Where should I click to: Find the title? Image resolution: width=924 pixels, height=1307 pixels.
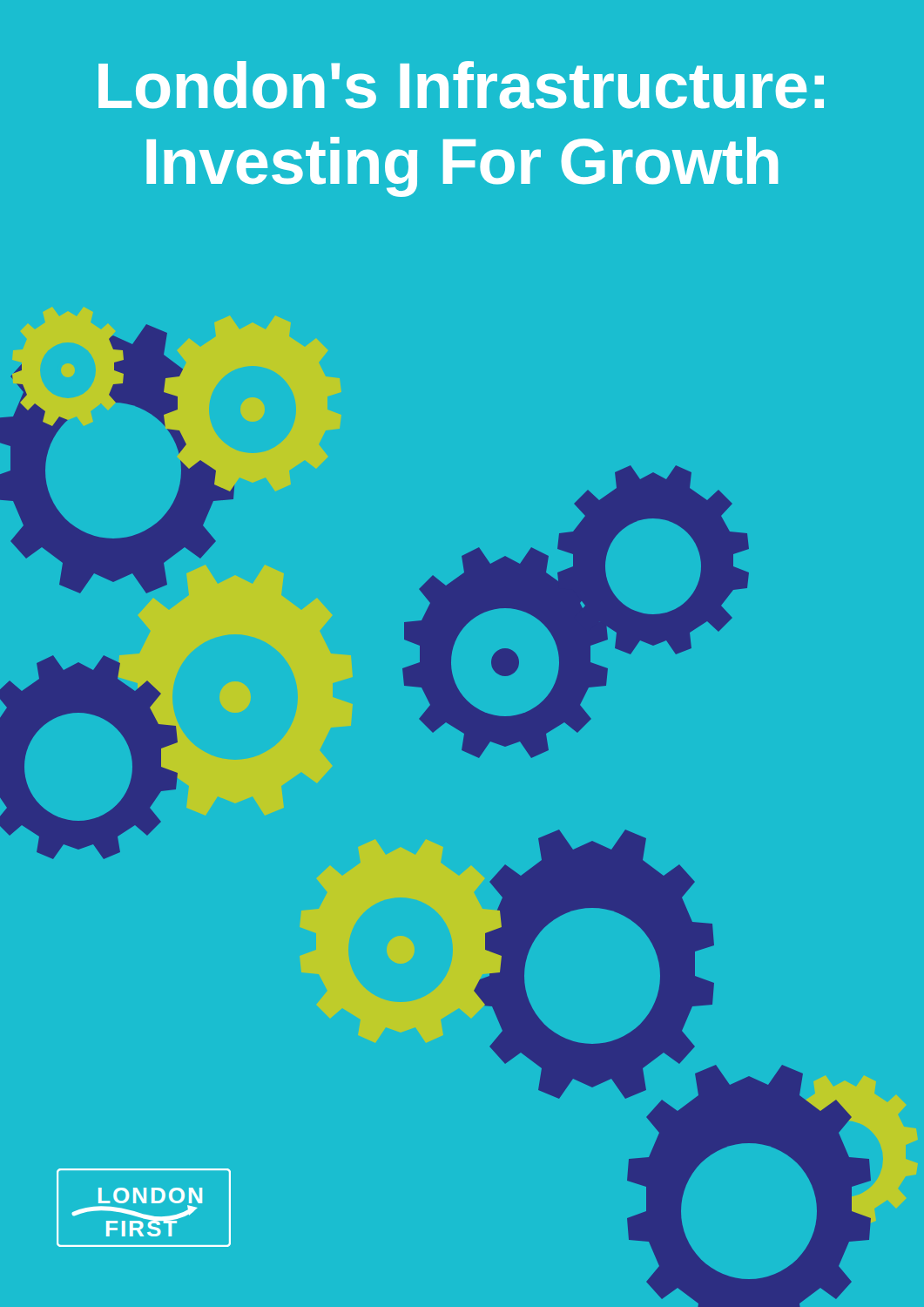[x=462, y=124]
